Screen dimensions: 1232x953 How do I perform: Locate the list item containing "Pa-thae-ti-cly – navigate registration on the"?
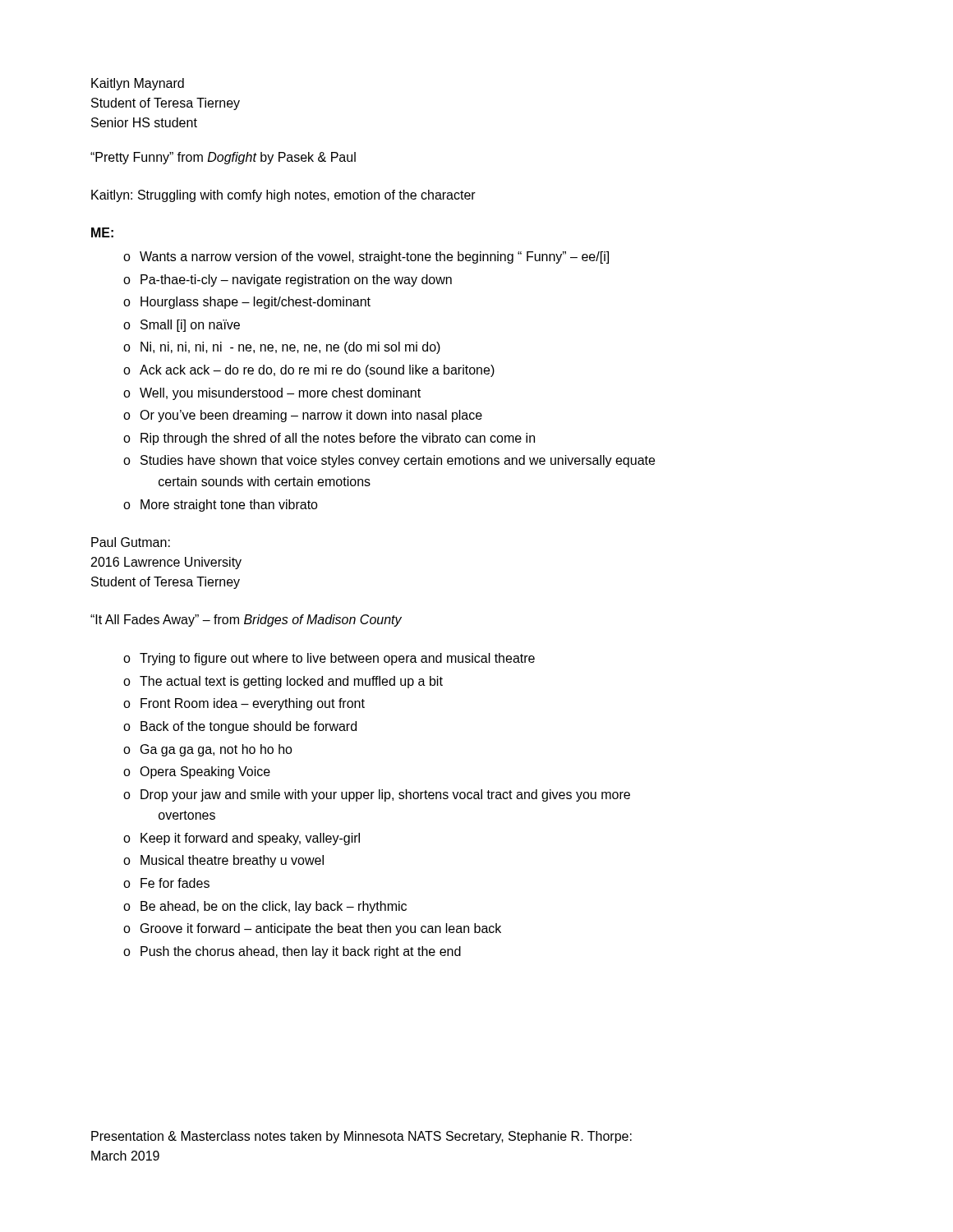[296, 279]
